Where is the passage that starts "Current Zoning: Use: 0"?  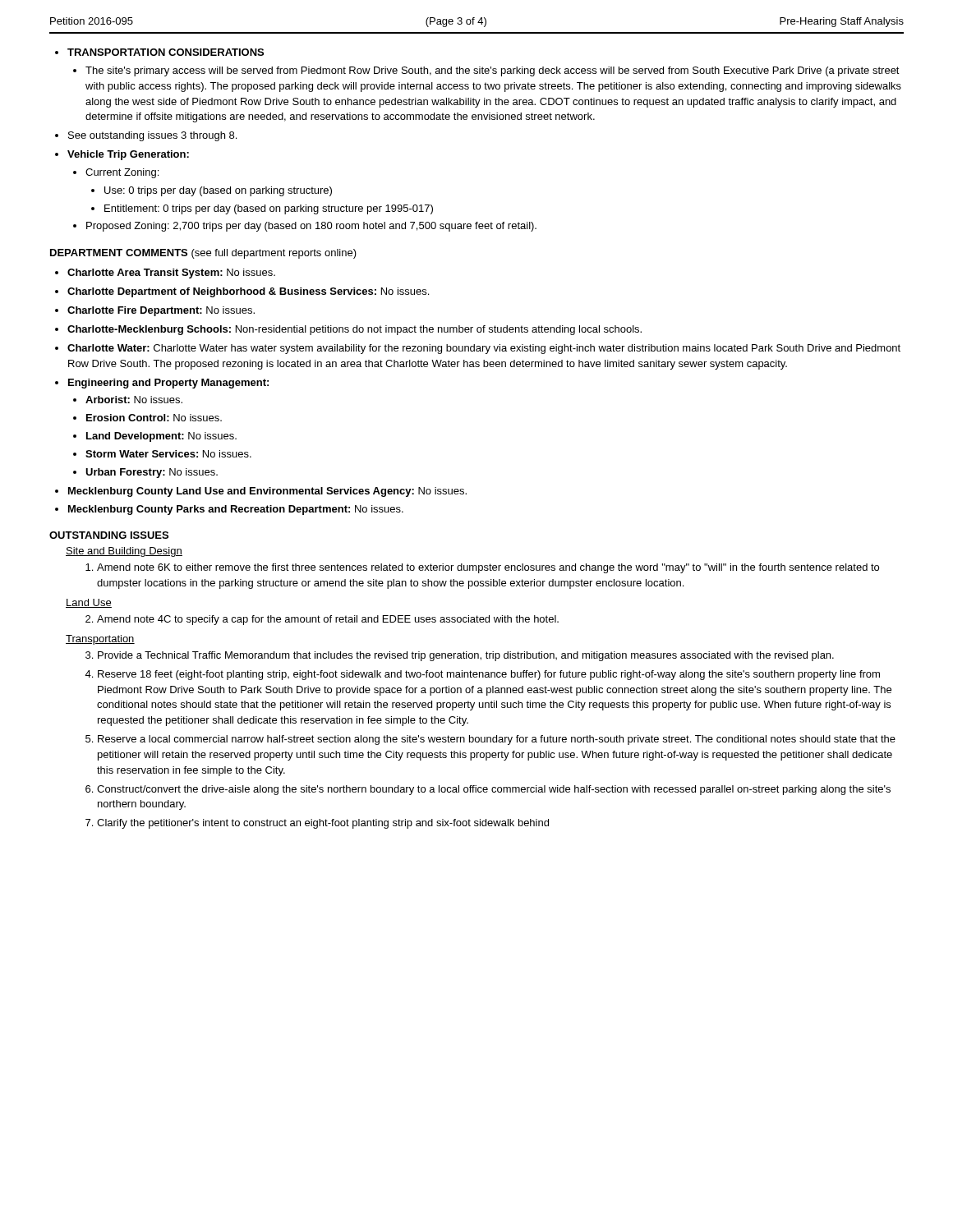(122, 173)
